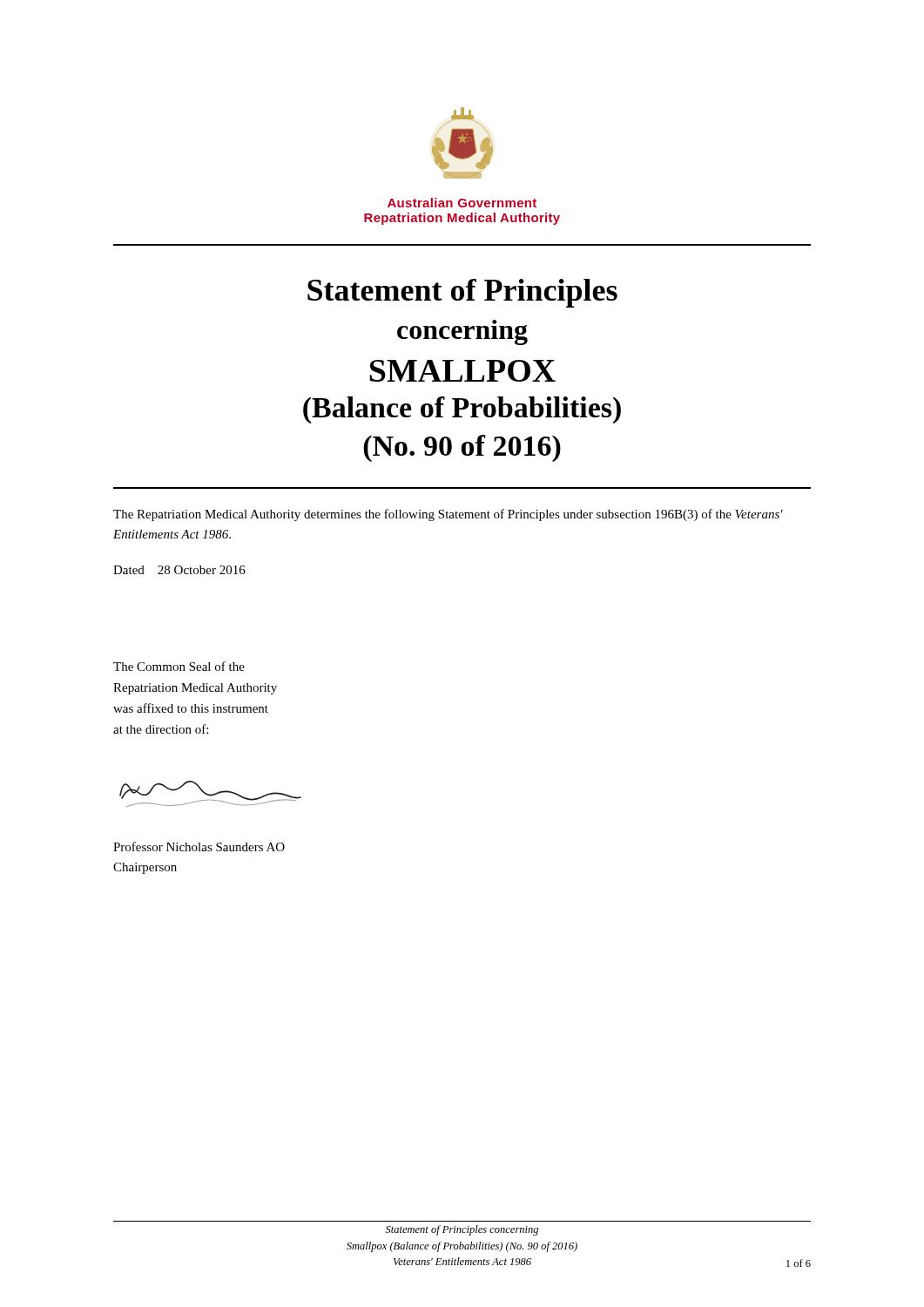This screenshot has width=924, height=1307.
Task: Where is the passage that starts "The Repatriation Medical Authority determines"?
Action: coord(448,524)
